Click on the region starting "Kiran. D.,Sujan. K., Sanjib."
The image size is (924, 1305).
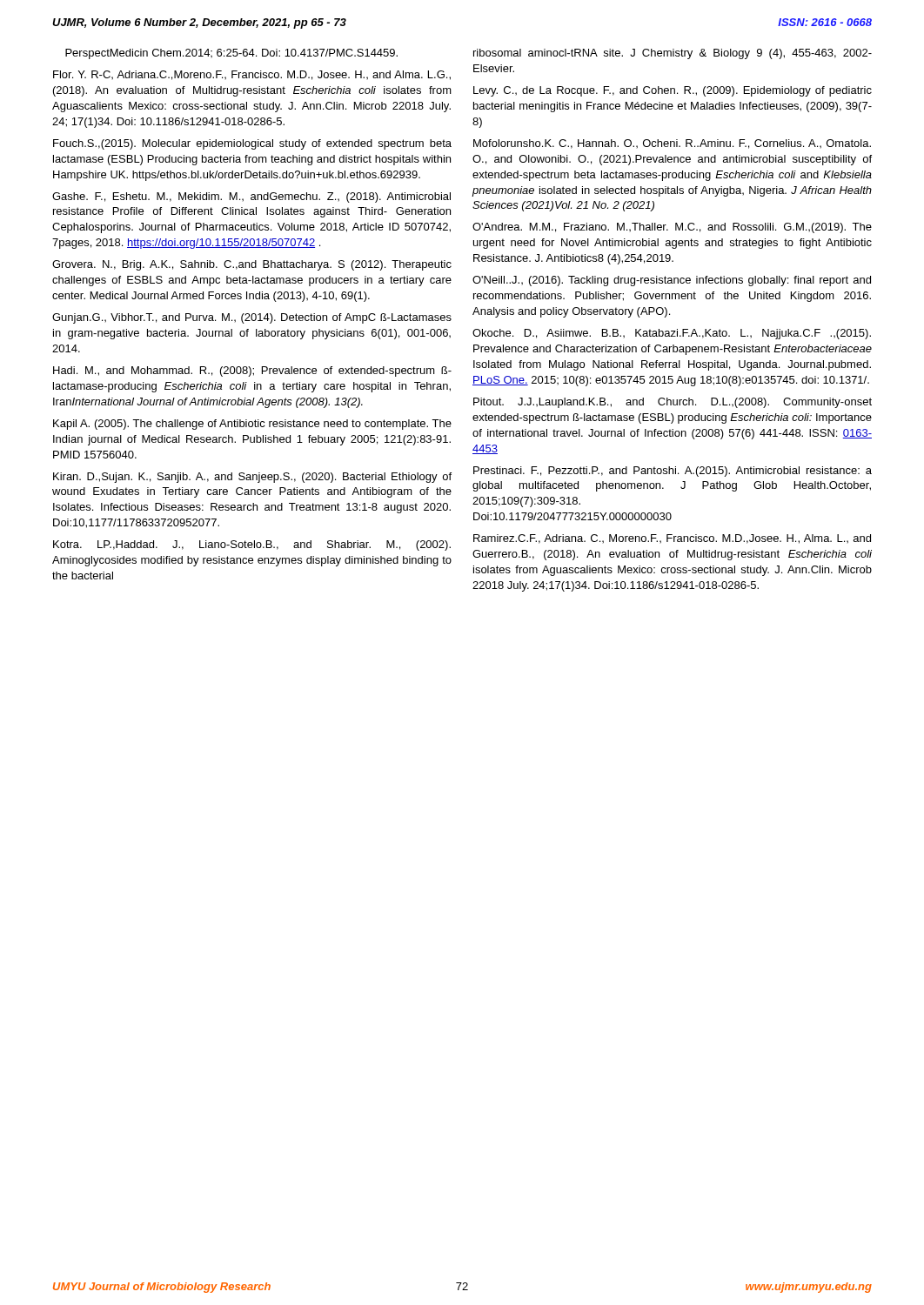252,499
